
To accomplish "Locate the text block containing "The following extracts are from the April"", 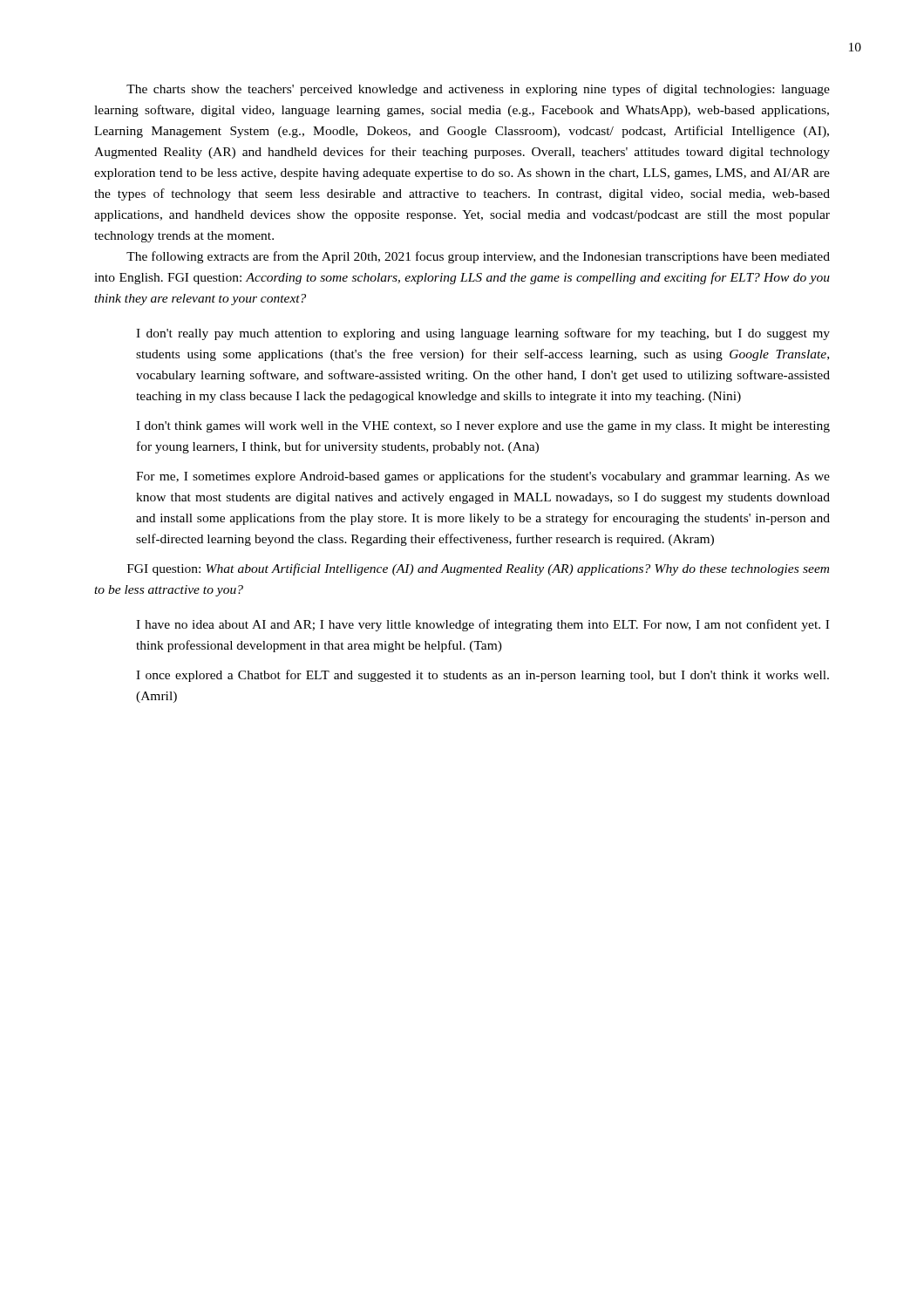I will (462, 277).
